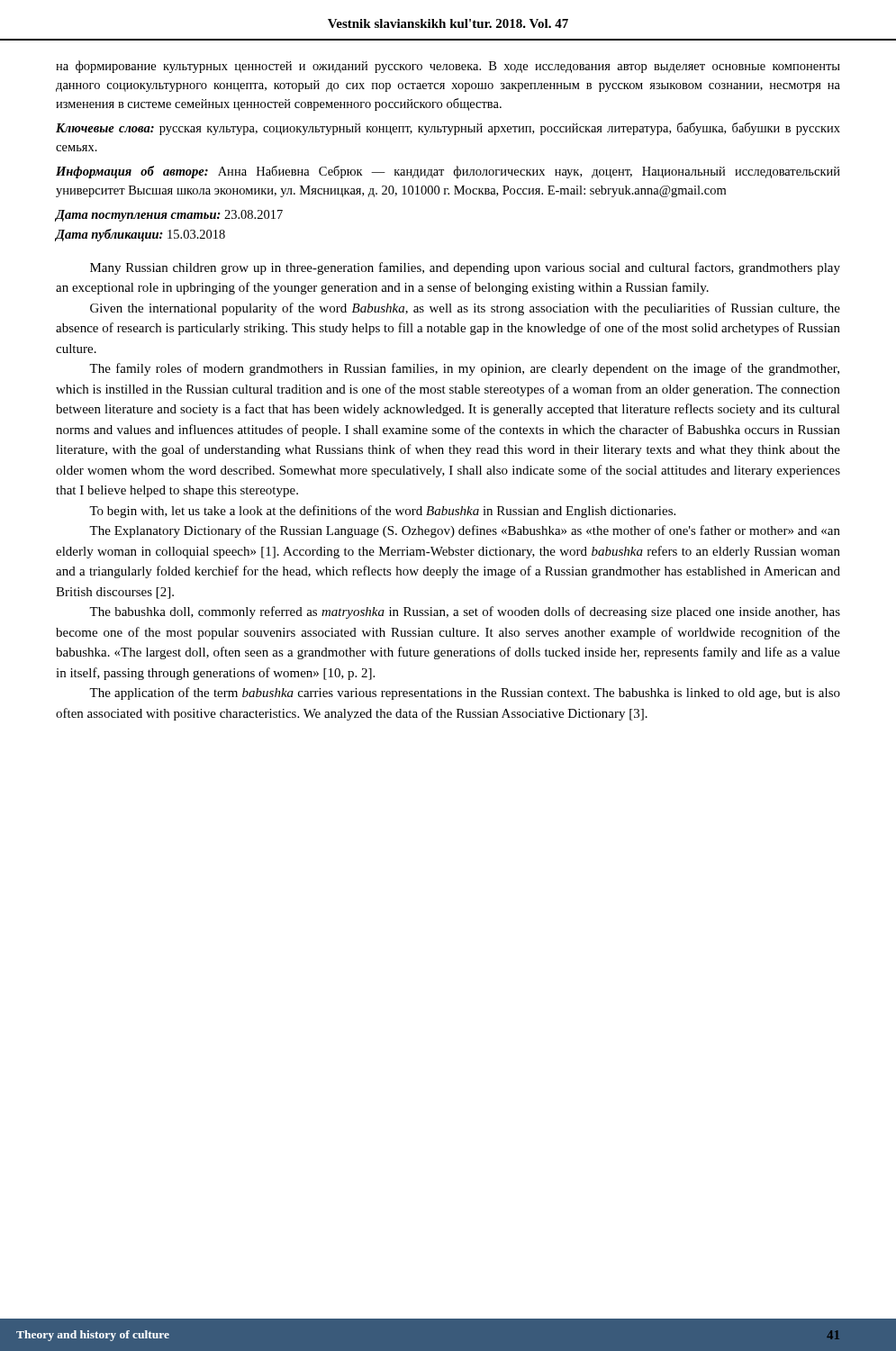The image size is (896, 1351).
Task: Select the text block containing "на формирование культурных"
Action: pyautogui.click(x=448, y=85)
